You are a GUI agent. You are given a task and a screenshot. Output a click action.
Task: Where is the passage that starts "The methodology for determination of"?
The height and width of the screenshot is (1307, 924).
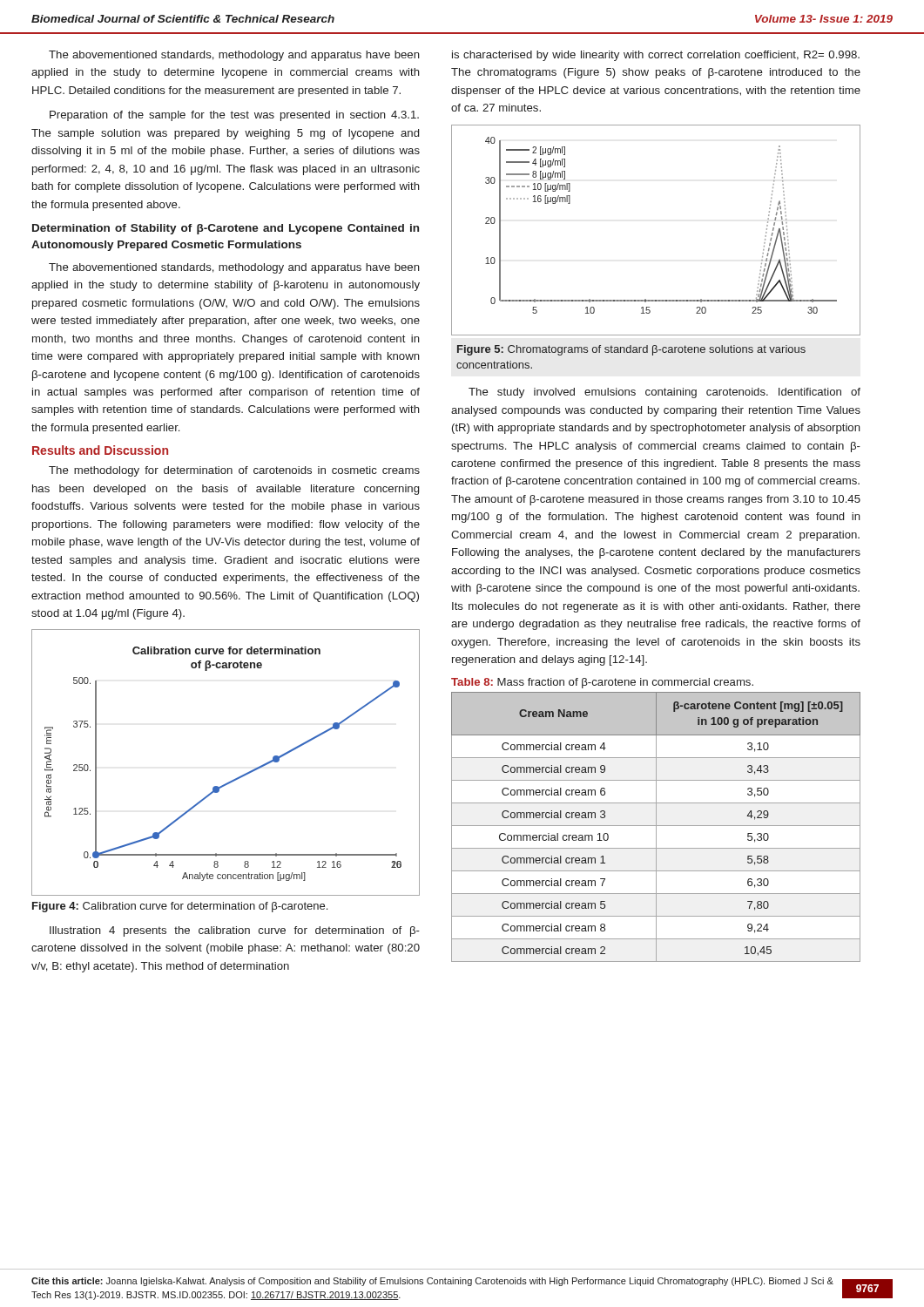click(x=226, y=542)
